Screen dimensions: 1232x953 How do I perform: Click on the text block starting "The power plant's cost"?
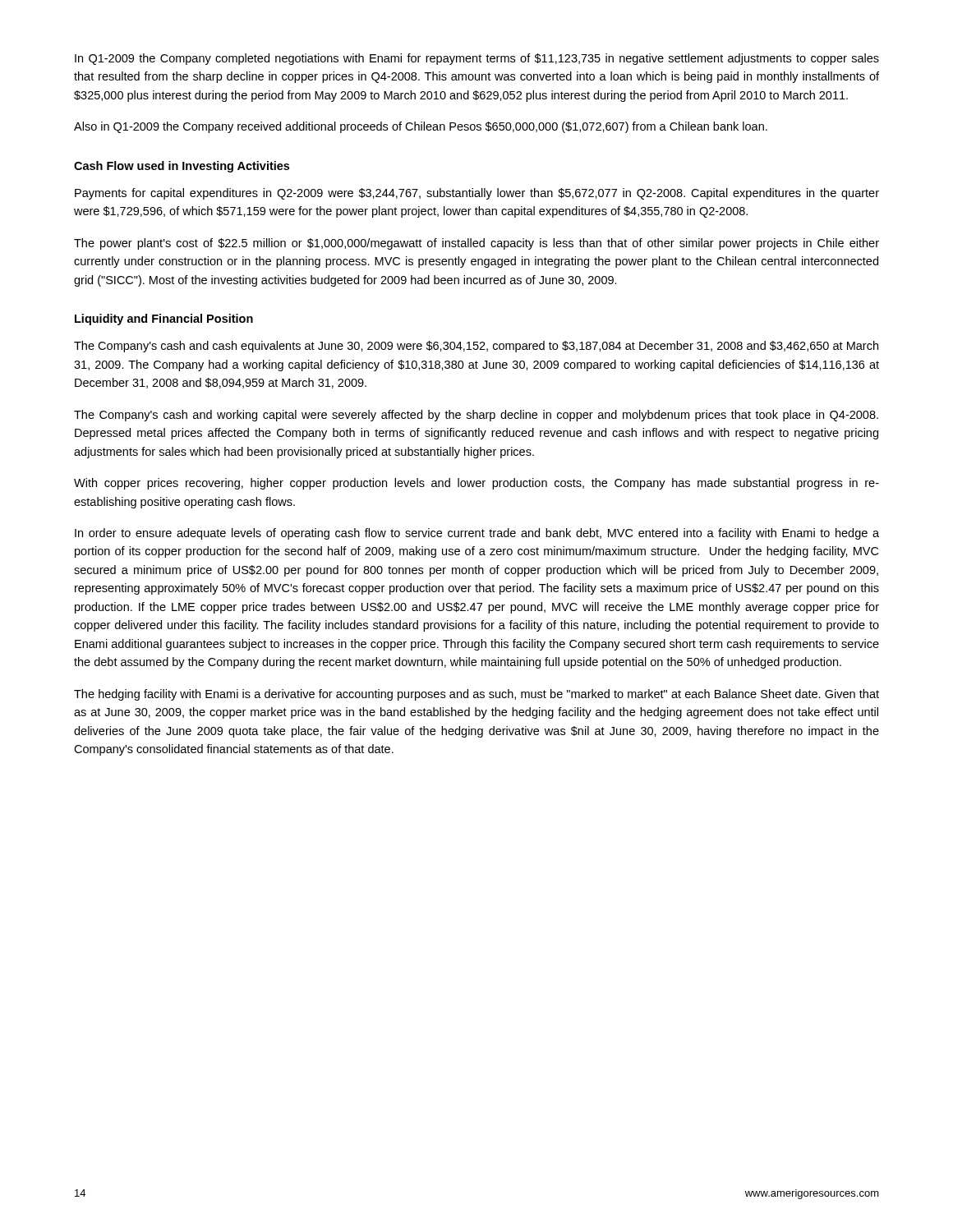(476, 261)
